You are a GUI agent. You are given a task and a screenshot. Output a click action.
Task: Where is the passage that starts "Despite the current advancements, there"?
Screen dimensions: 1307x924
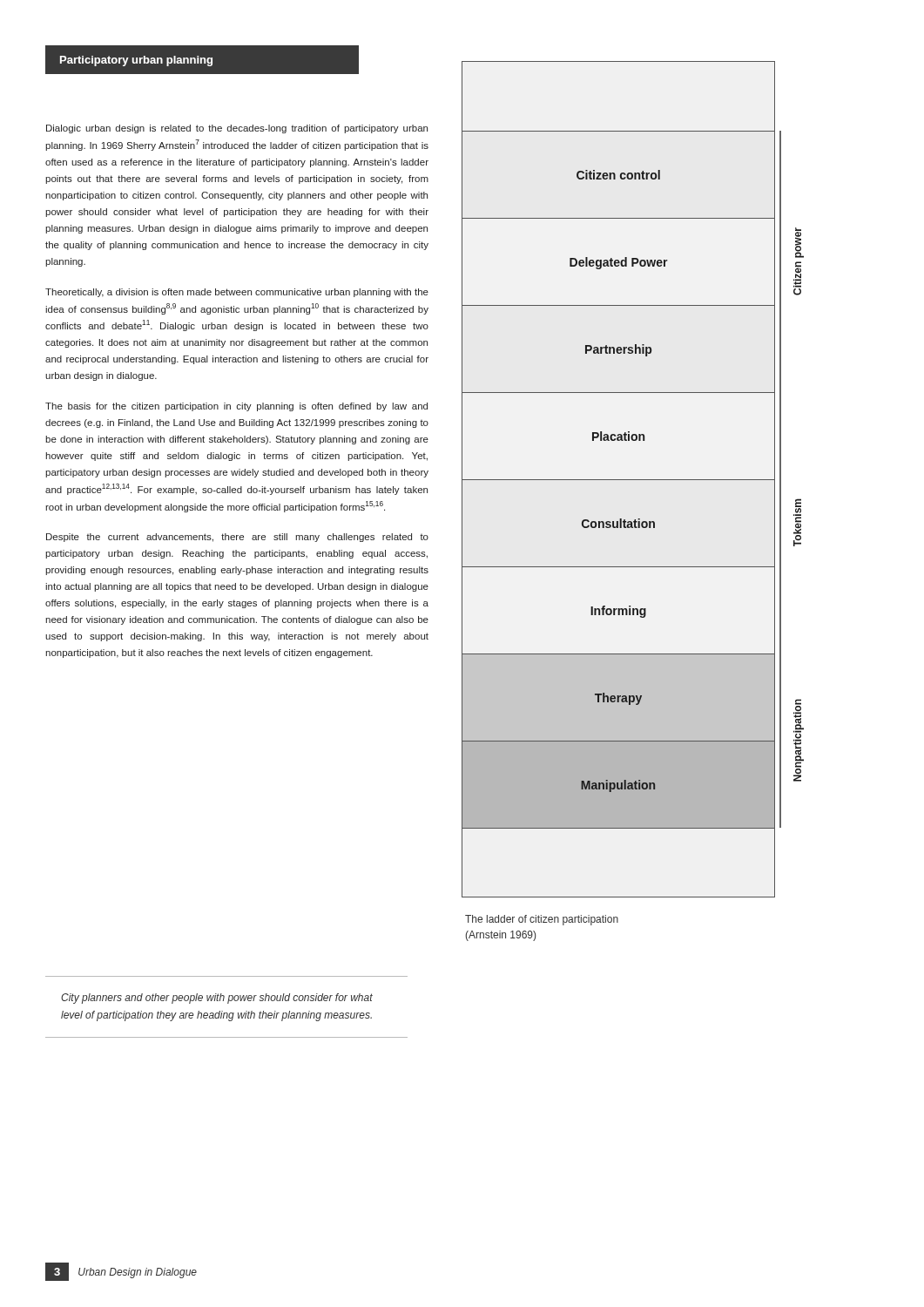(237, 595)
